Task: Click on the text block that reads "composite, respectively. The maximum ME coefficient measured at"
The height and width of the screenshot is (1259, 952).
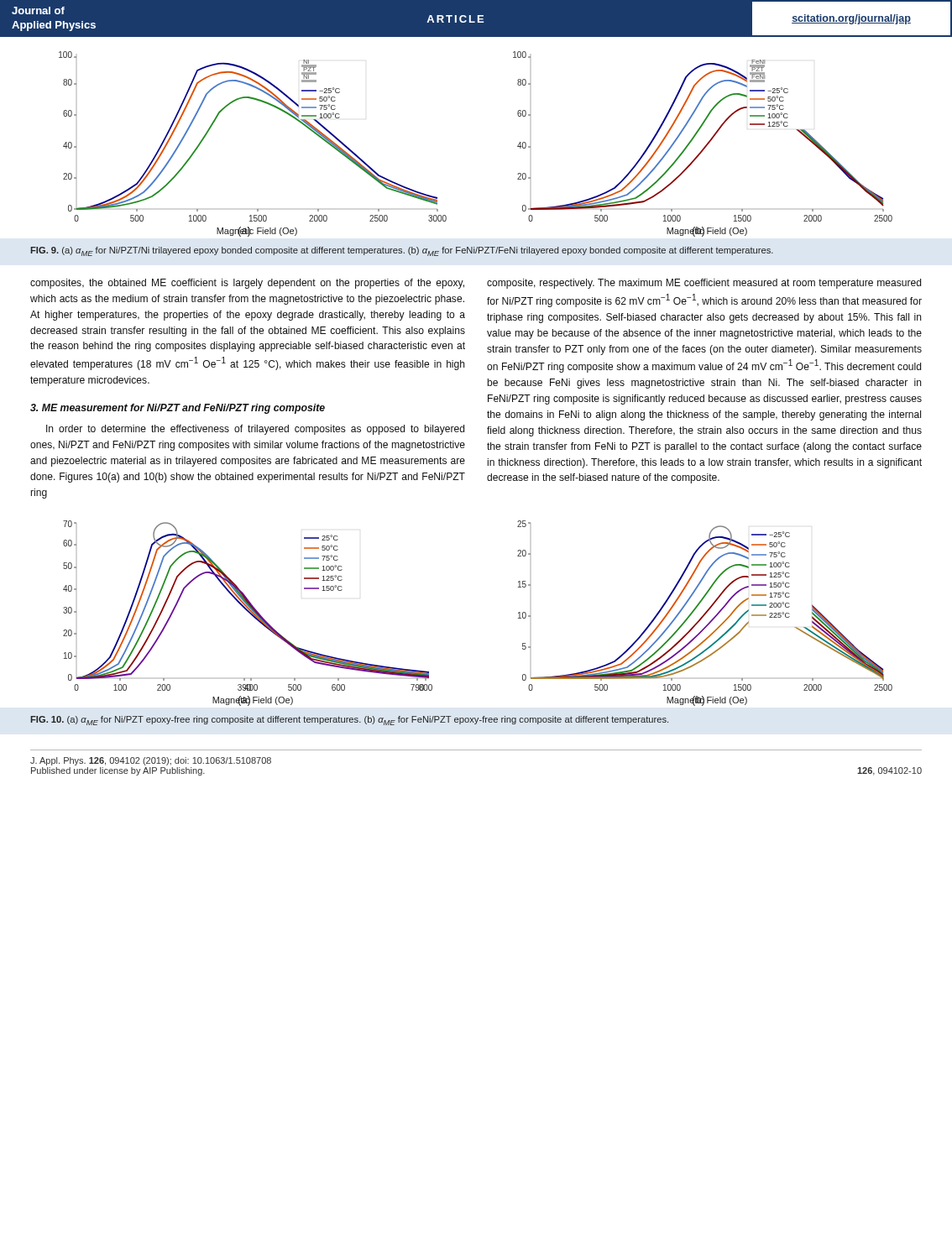Action: [704, 380]
